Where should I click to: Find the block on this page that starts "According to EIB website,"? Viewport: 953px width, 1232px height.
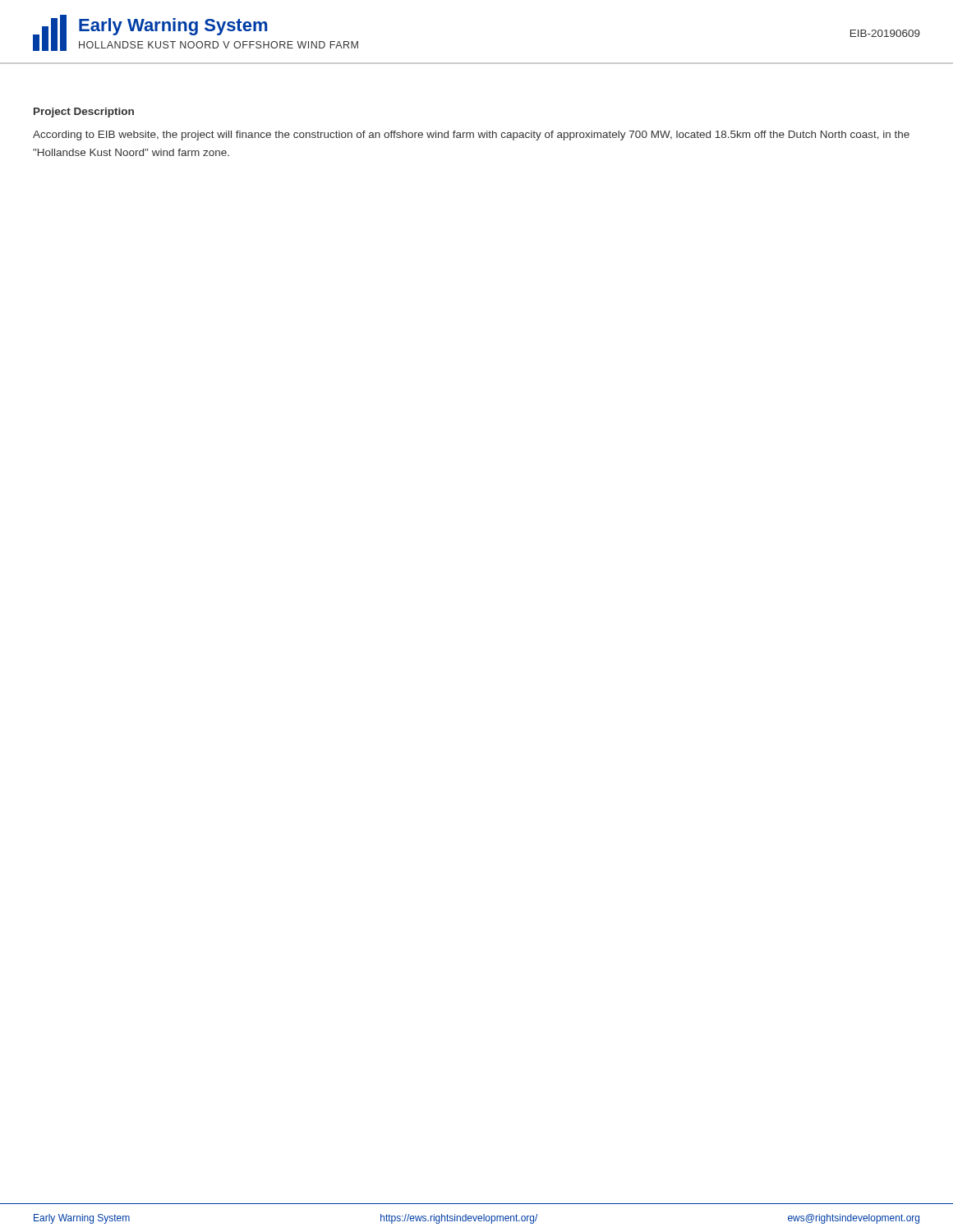471,143
